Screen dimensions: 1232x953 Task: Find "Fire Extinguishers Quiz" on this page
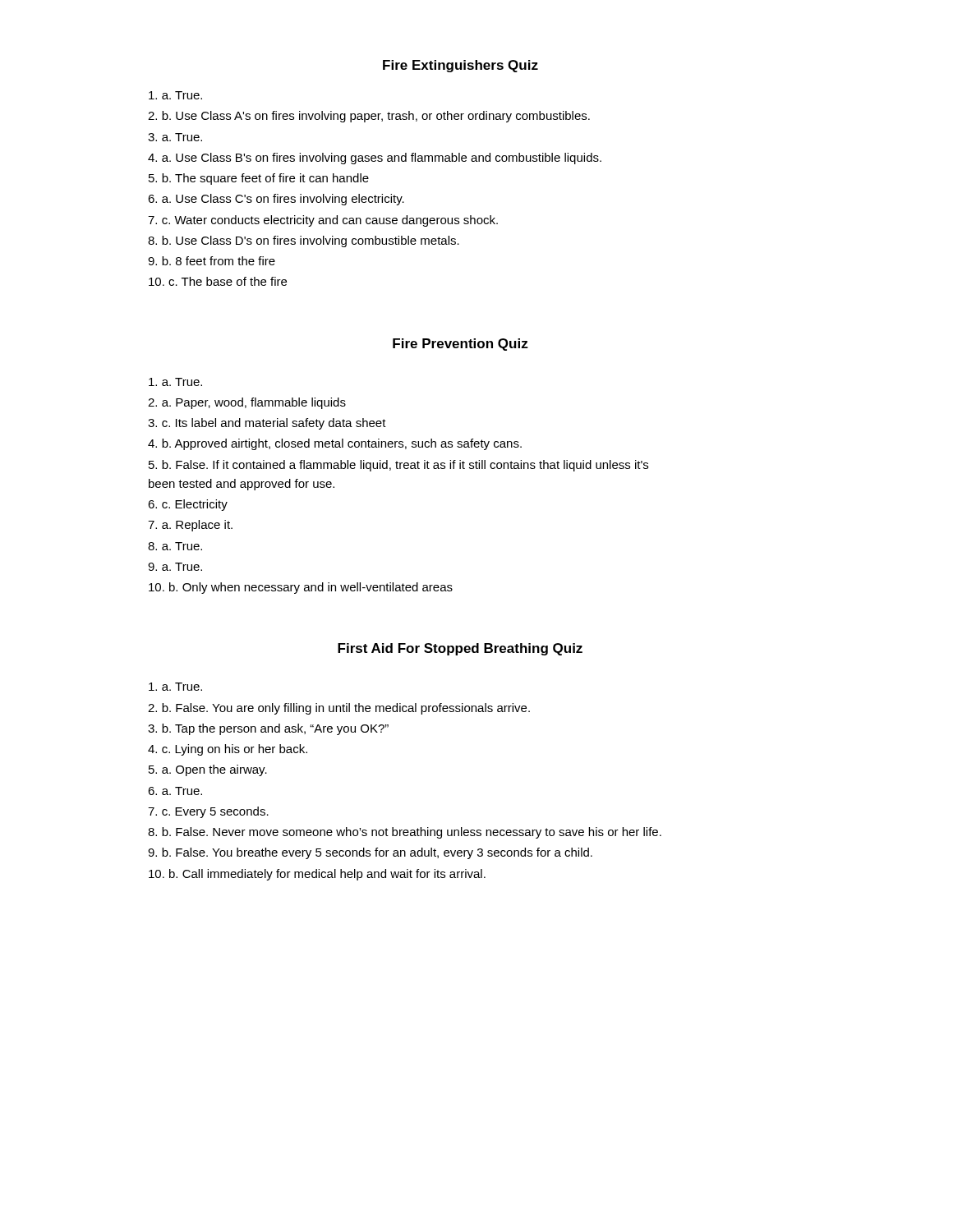[x=460, y=65]
